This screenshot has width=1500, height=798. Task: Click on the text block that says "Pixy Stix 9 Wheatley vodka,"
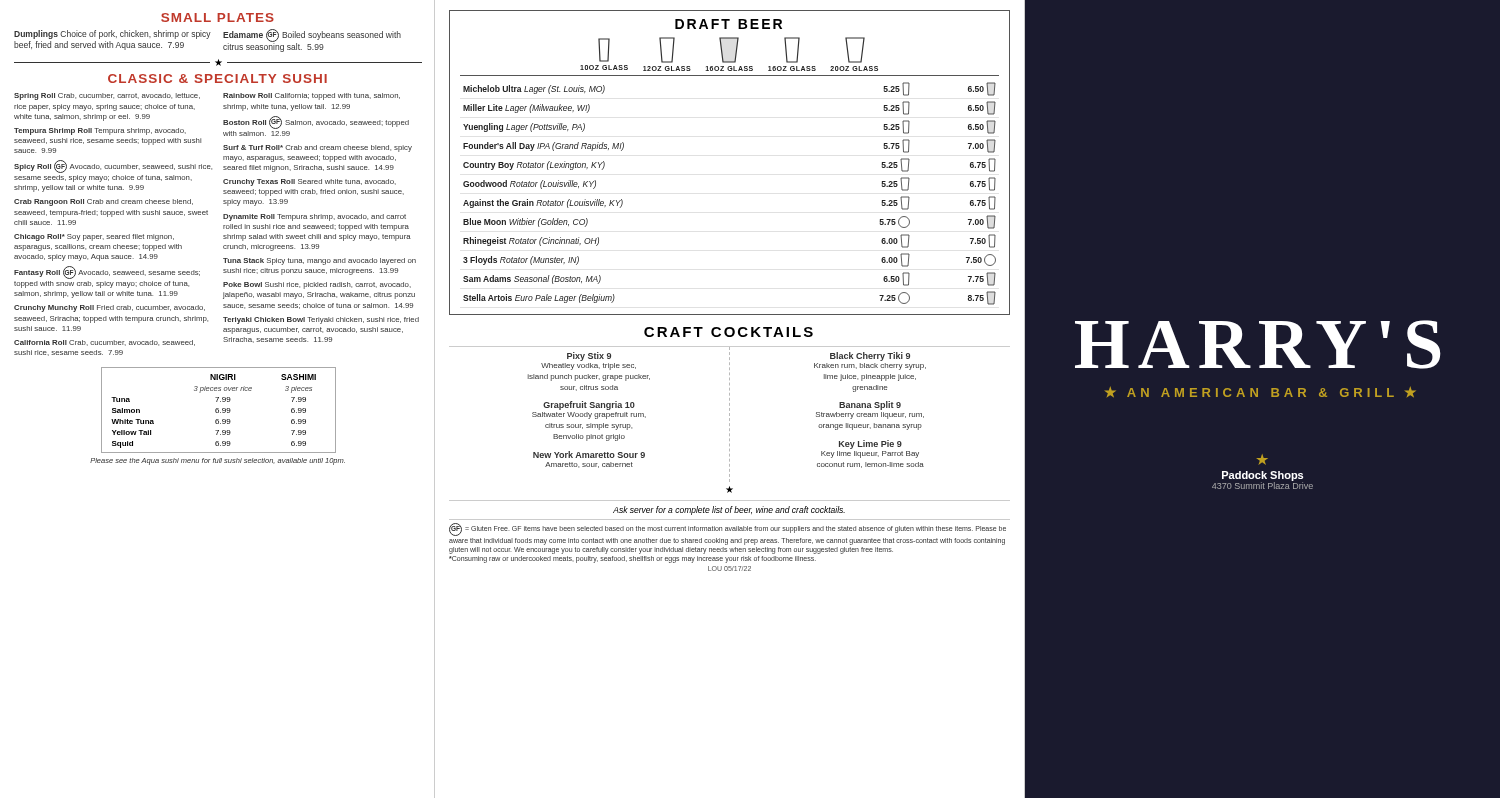point(589,372)
